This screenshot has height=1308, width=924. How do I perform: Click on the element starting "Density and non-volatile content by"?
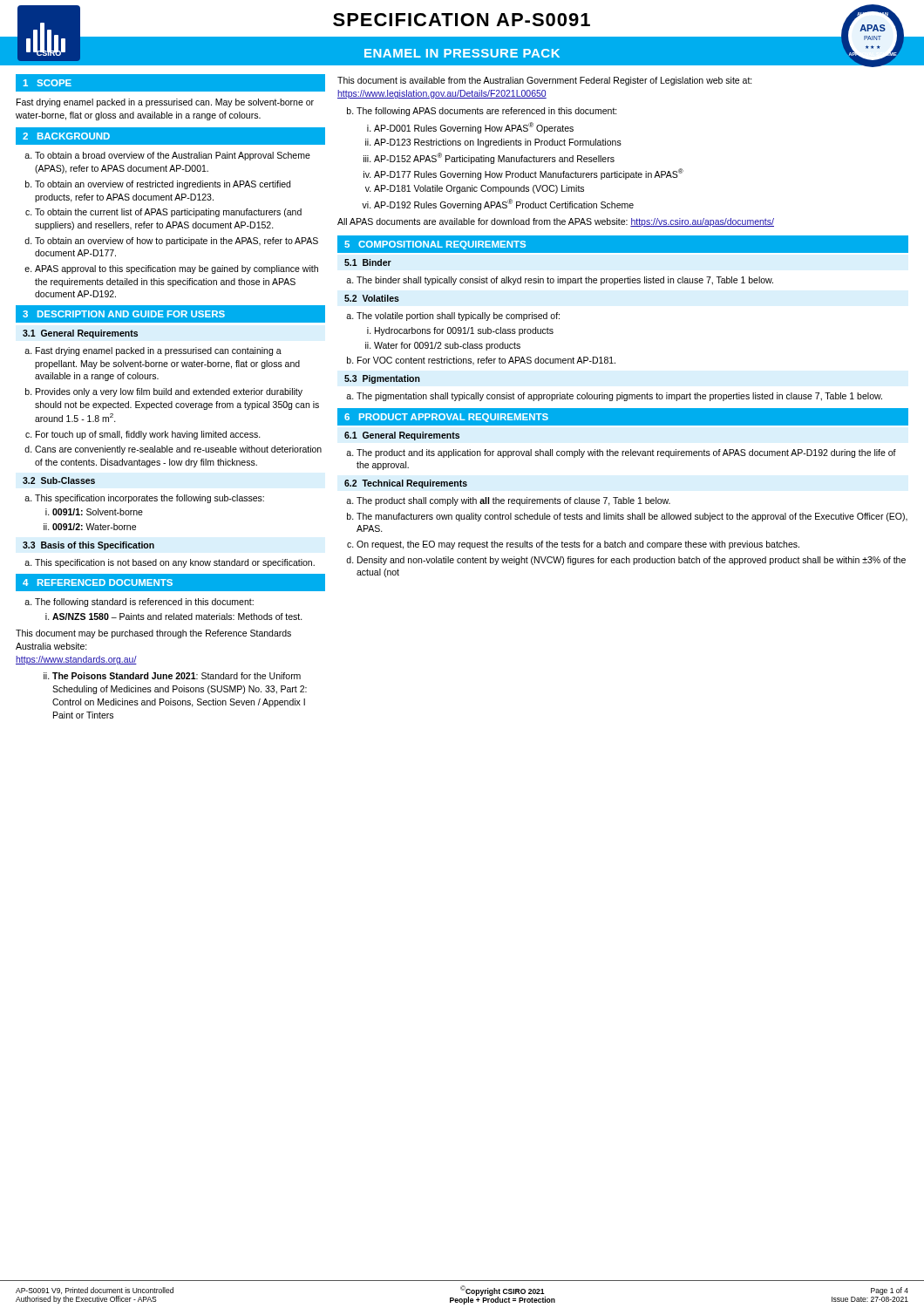[x=631, y=566]
